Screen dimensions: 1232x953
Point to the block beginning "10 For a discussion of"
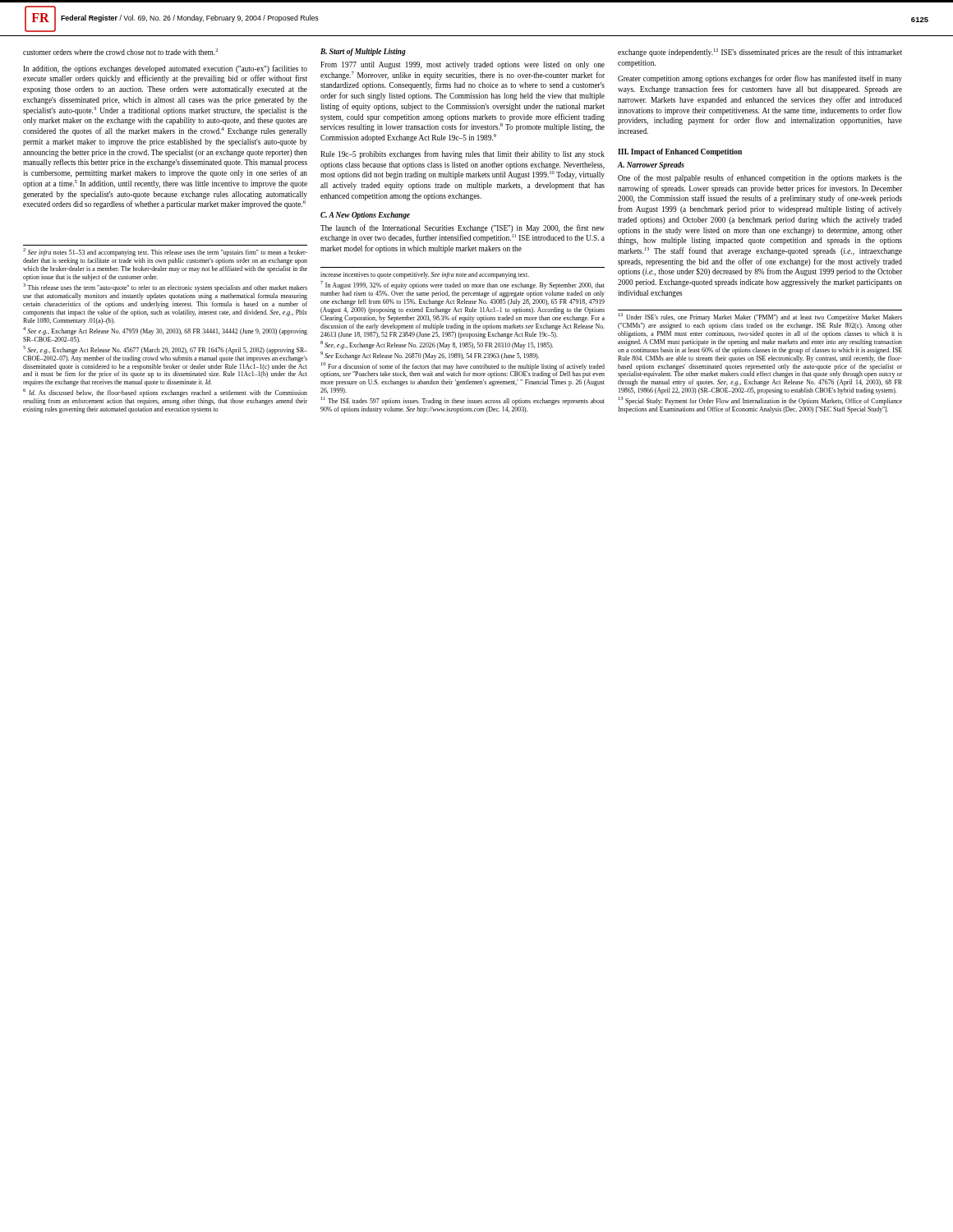(x=463, y=379)
